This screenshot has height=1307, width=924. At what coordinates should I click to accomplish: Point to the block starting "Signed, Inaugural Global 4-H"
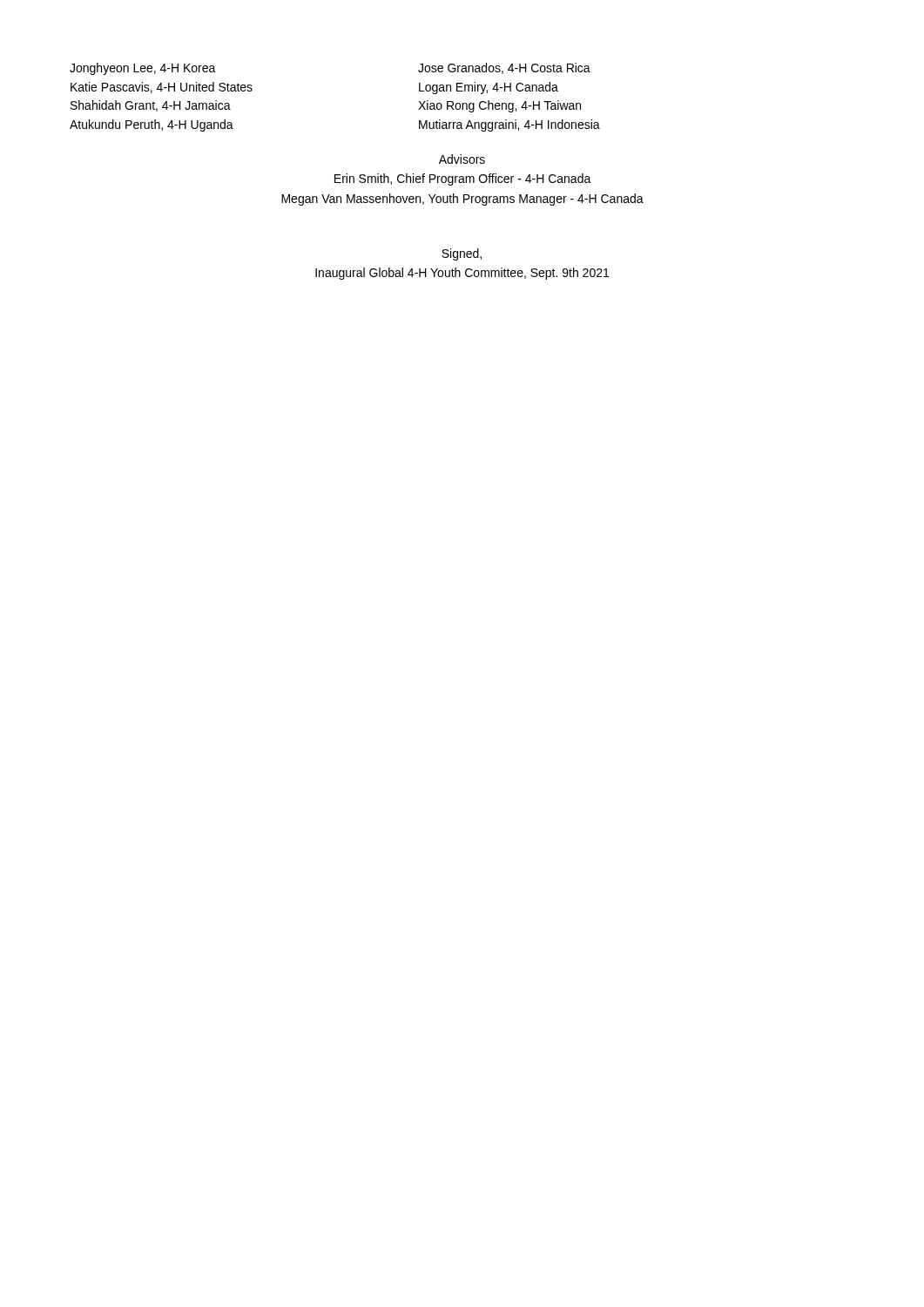coord(462,263)
